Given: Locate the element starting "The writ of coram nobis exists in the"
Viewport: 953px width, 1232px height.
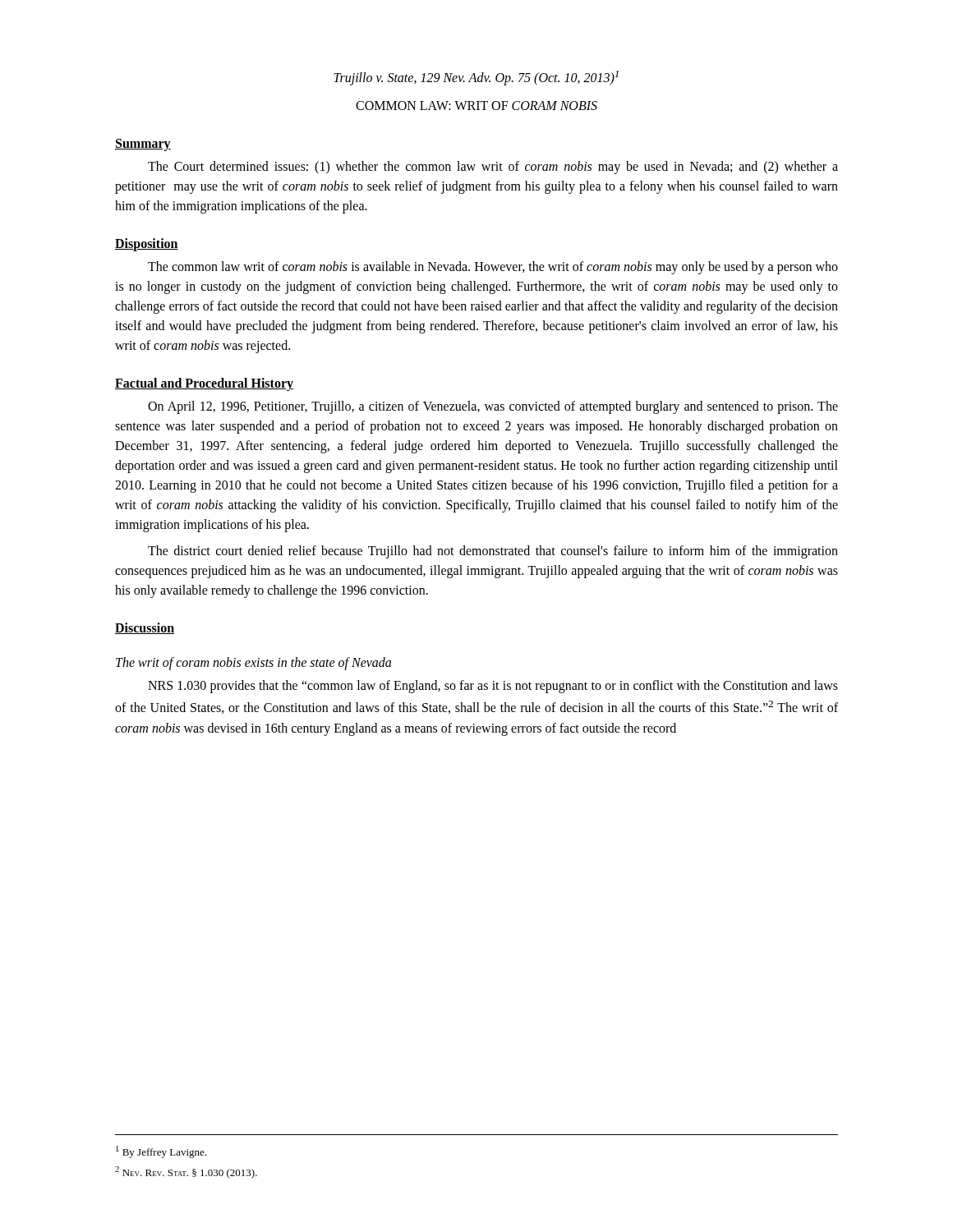Looking at the screenshot, I should [253, 663].
